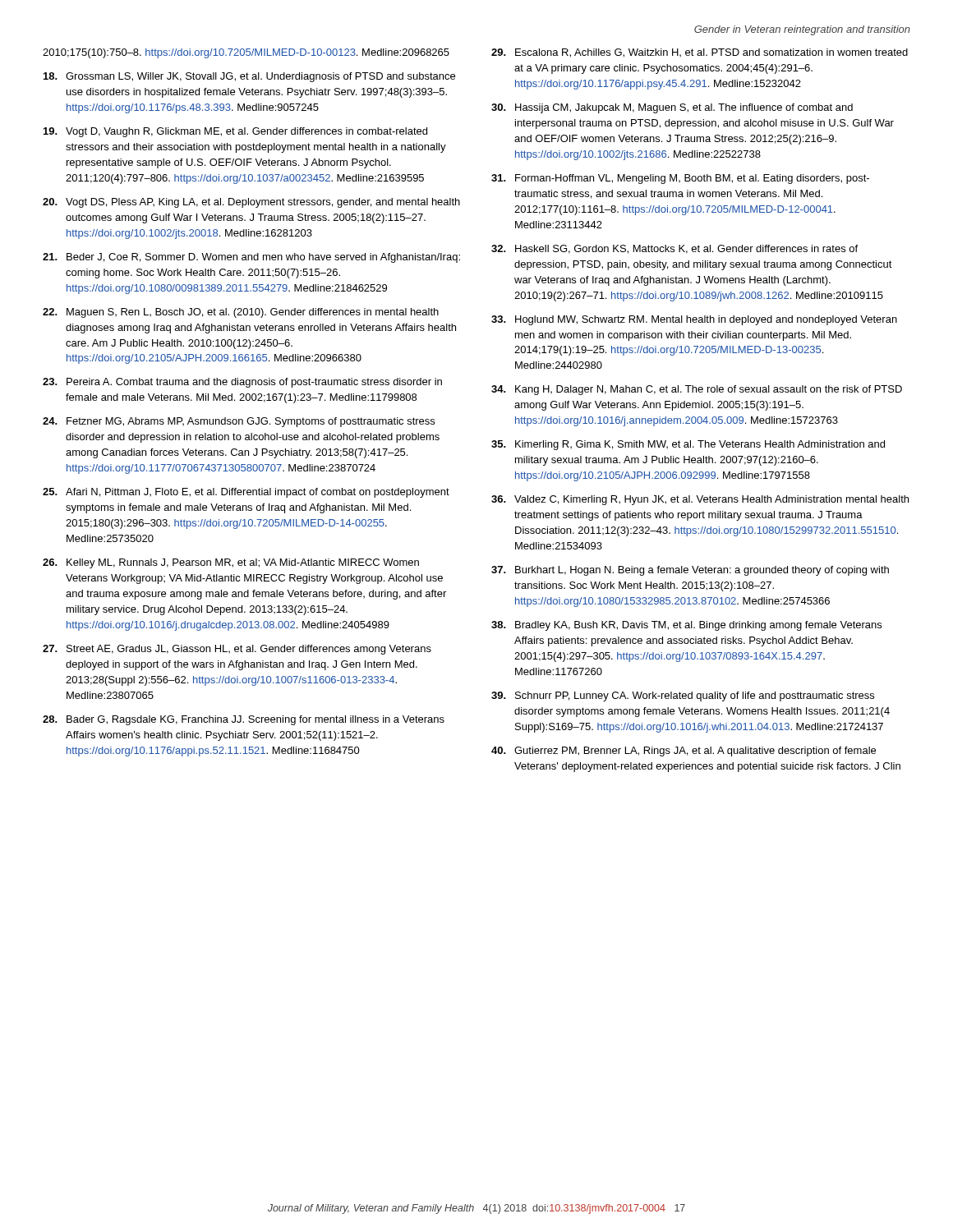The width and height of the screenshot is (953, 1232).
Task: Find the block on this page that starts "26. Kelley ML, Runnals J, Pearson MR,"
Action: pyautogui.click(x=252, y=594)
